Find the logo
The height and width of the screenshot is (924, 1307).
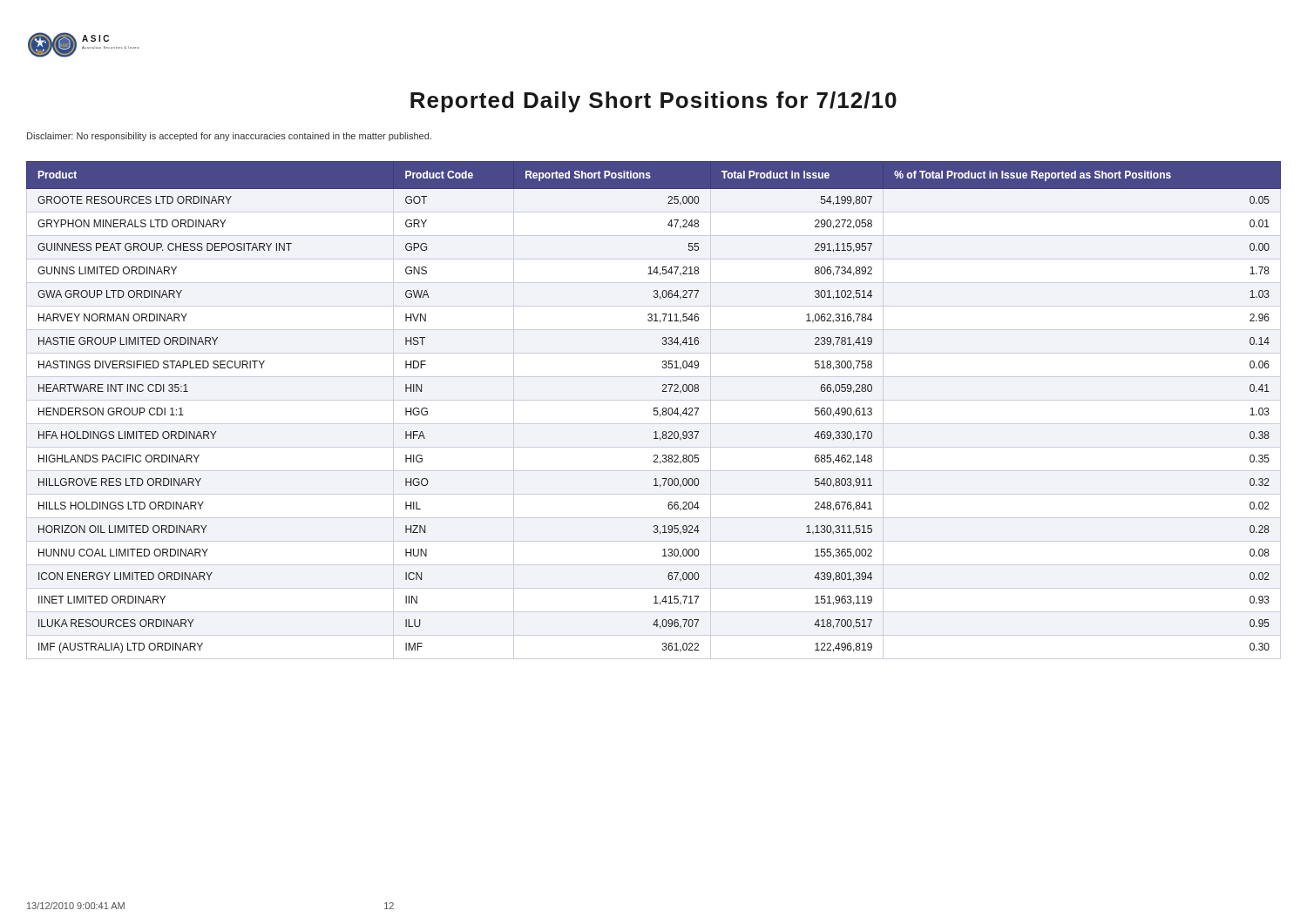tap(83, 46)
